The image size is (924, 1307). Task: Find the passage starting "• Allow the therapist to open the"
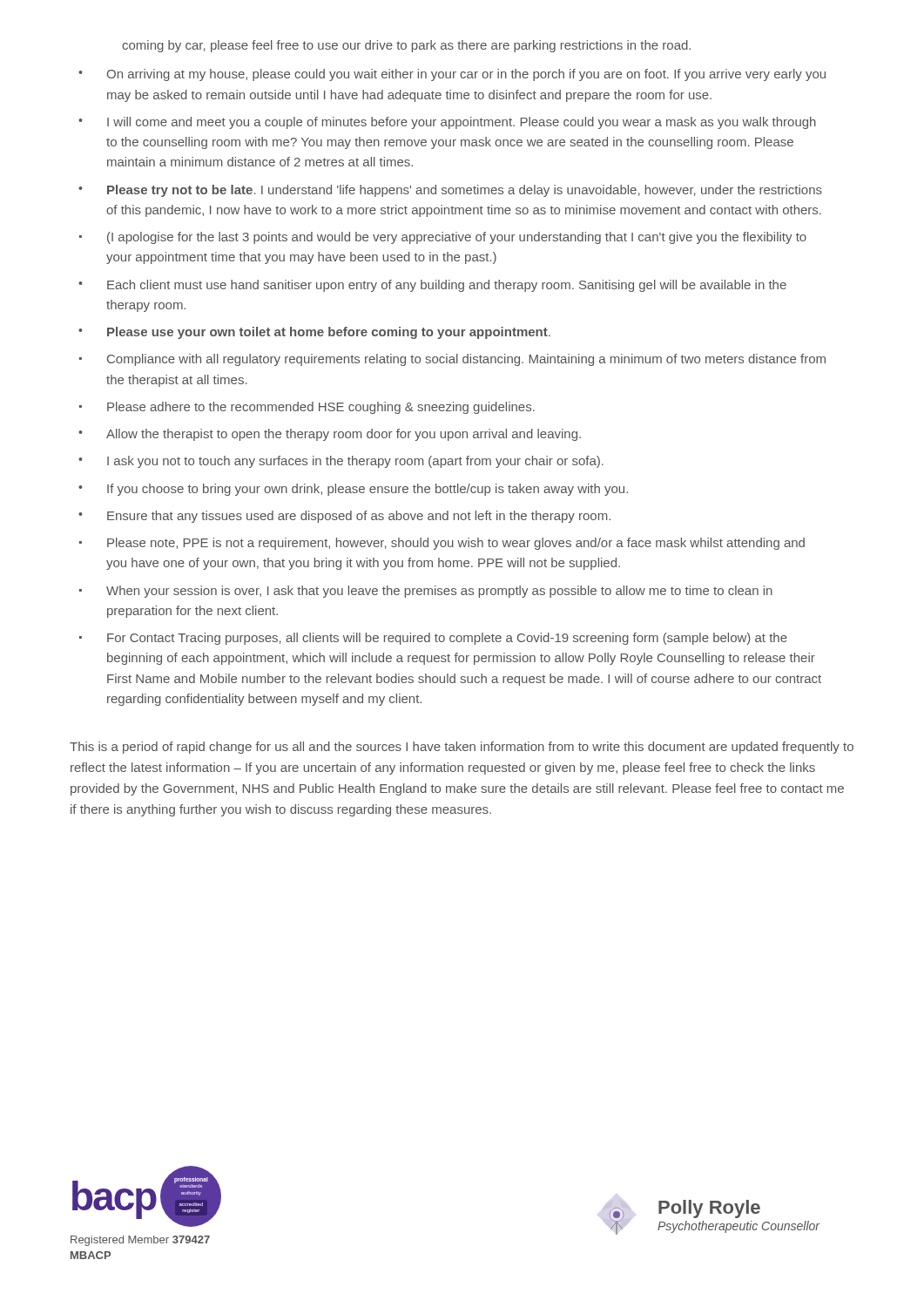tap(462, 434)
